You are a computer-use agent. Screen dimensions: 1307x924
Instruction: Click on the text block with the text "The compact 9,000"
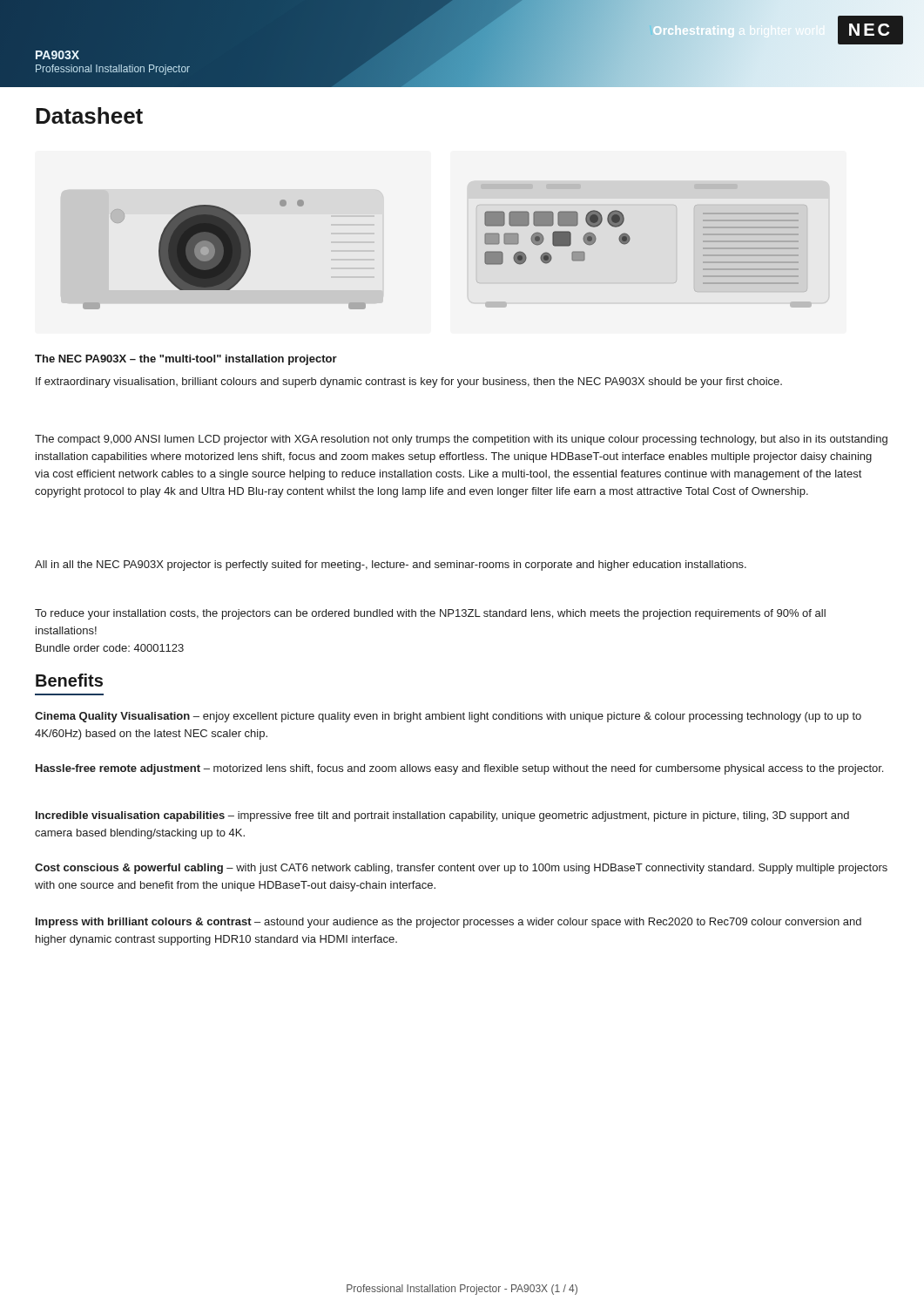point(462,465)
